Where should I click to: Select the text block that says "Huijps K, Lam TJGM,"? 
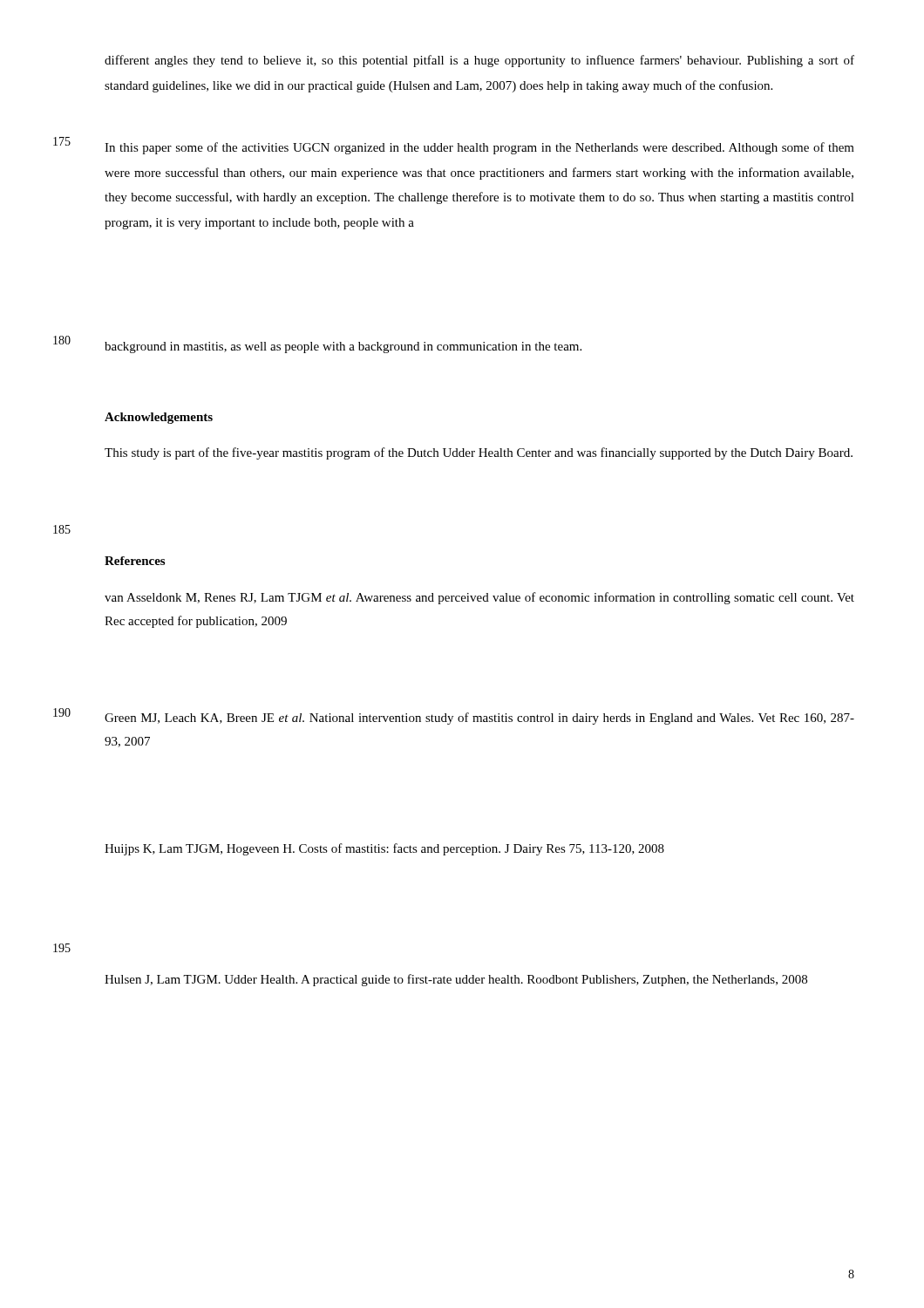click(479, 849)
